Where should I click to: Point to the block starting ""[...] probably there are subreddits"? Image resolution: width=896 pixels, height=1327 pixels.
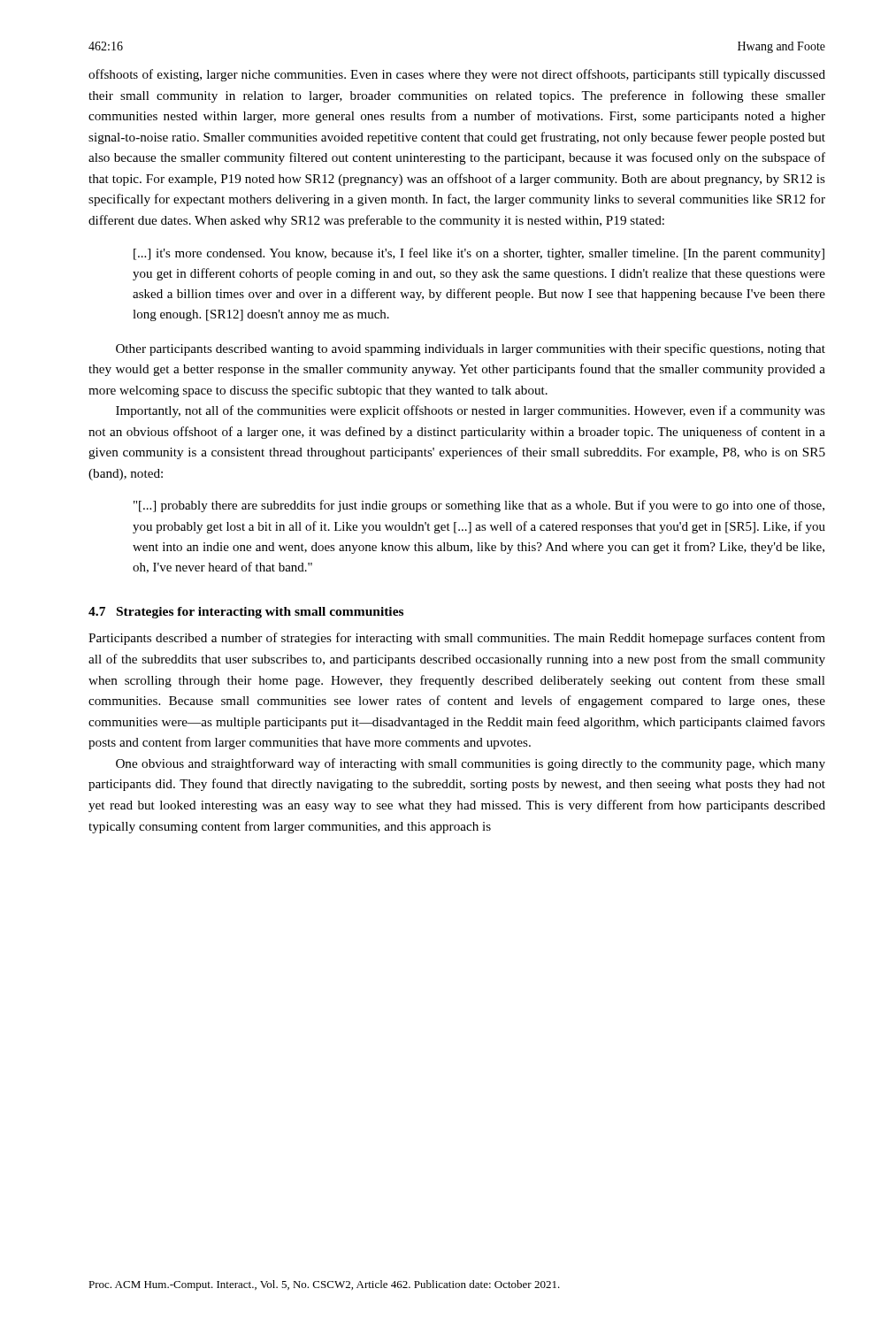[x=479, y=537]
